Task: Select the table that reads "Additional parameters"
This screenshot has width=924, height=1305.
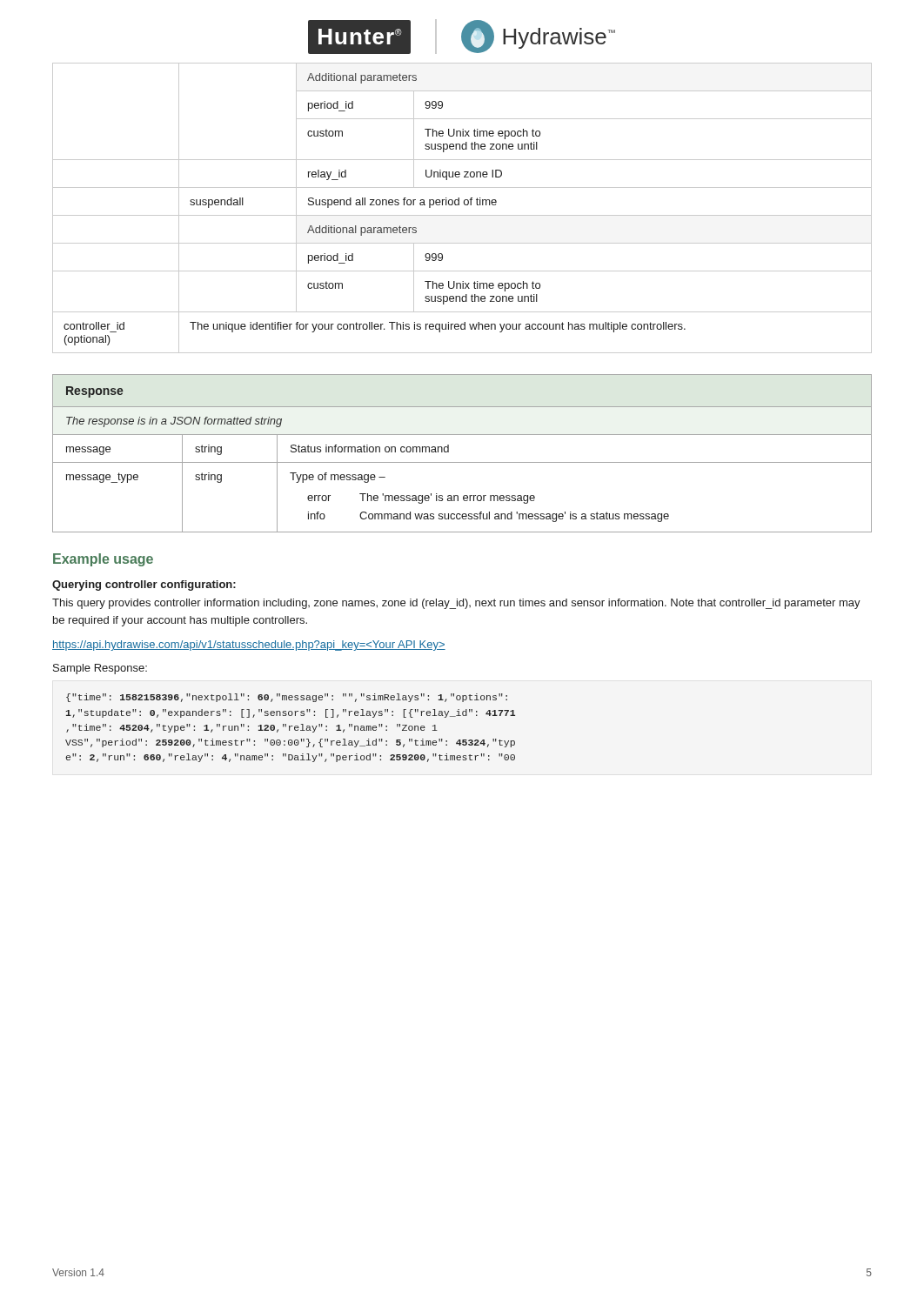Action: click(x=462, y=208)
